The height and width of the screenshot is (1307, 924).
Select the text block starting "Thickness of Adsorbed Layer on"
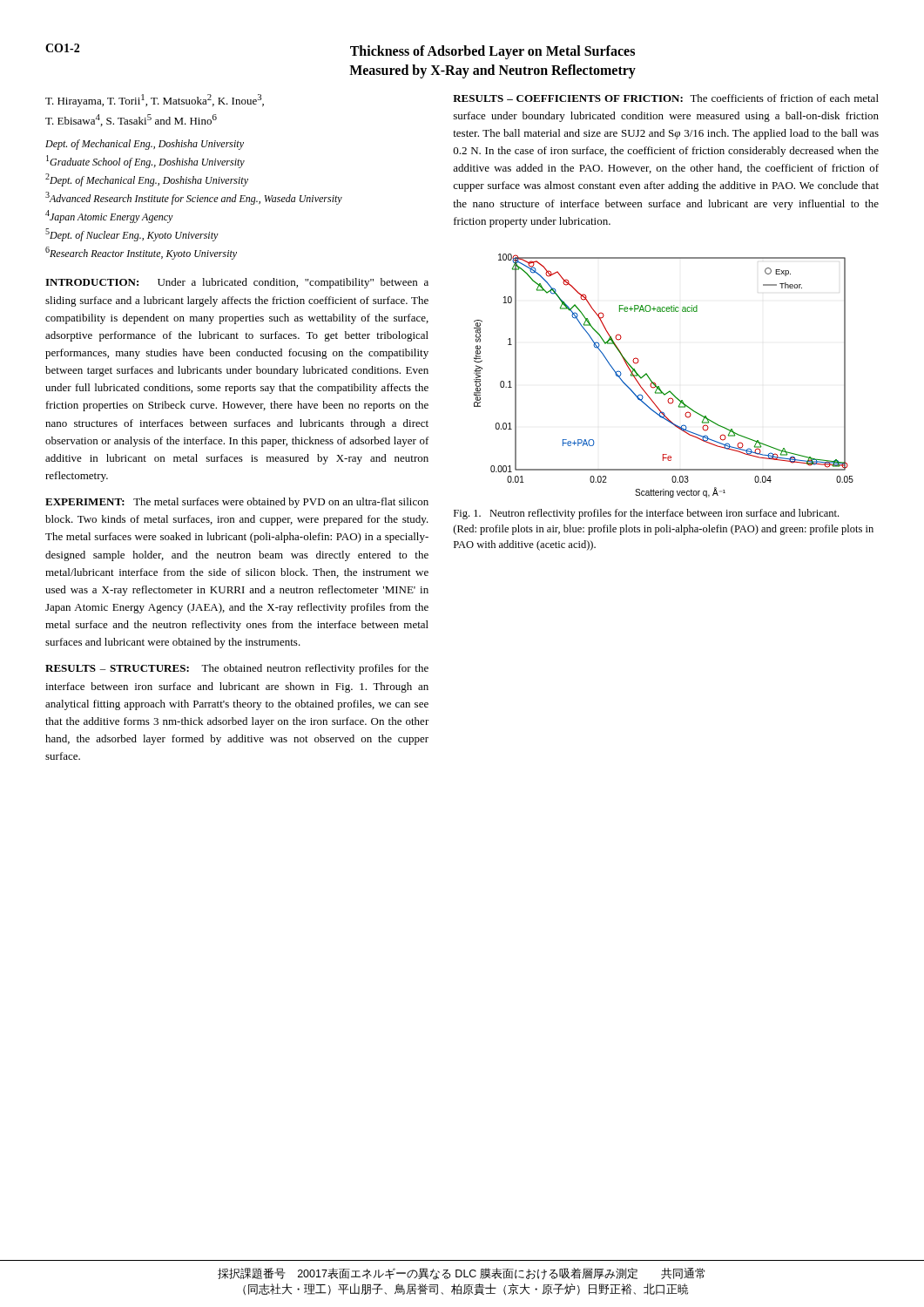click(x=492, y=61)
